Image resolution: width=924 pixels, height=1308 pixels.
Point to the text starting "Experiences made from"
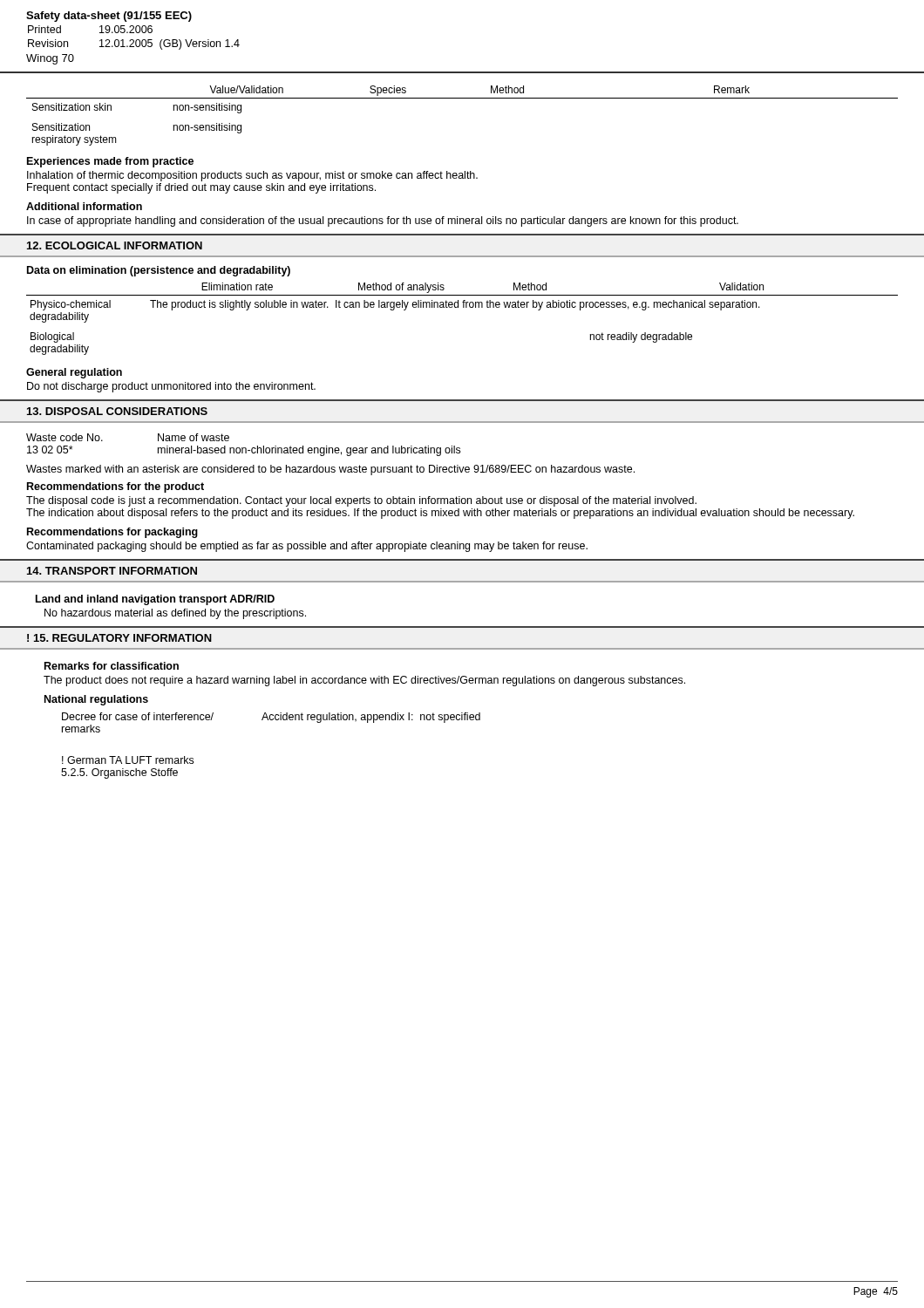tap(110, 161)
